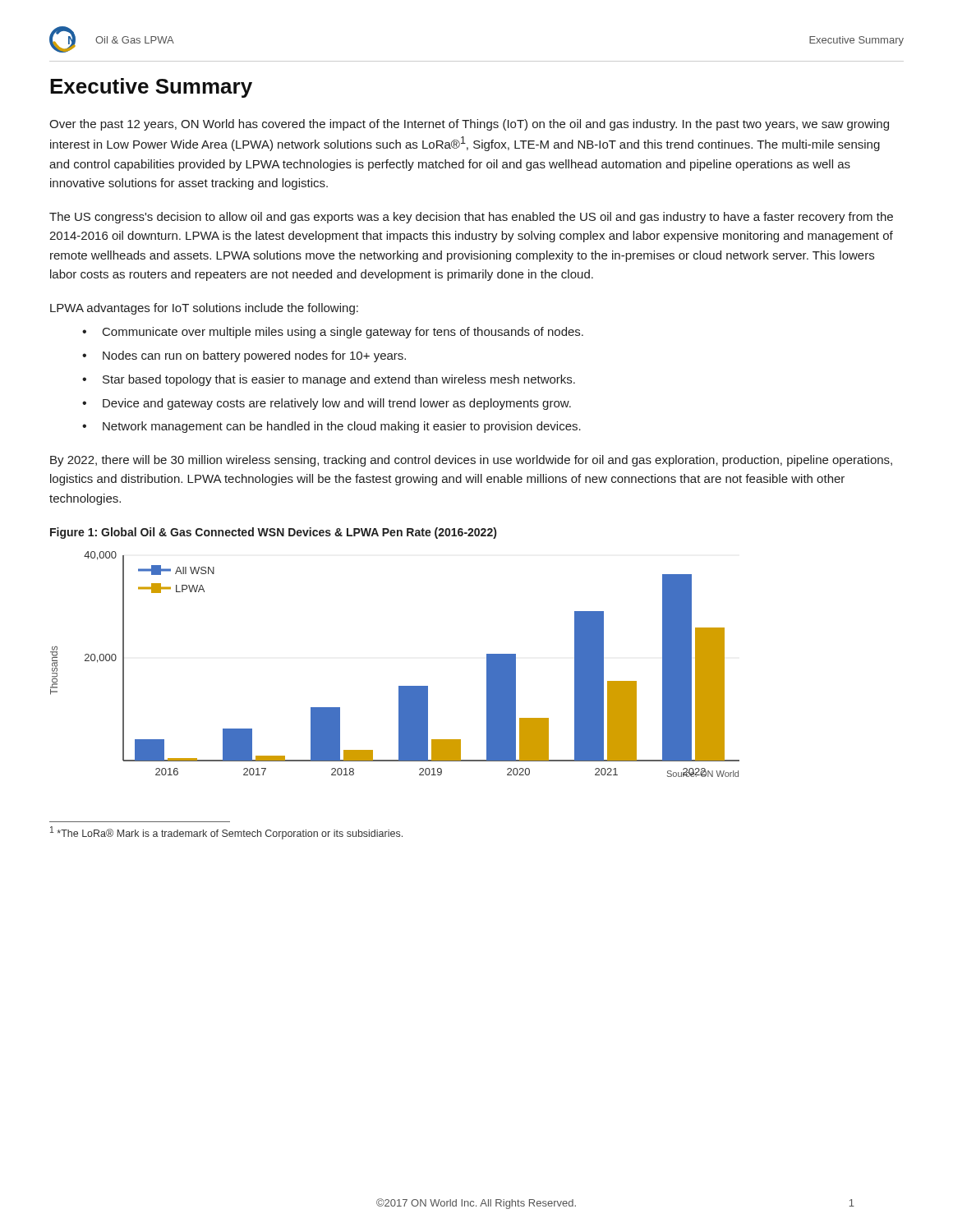
Task: Point to the block beginning "• Communicate over multiple miles using a single"
Action: coord(333,332)
